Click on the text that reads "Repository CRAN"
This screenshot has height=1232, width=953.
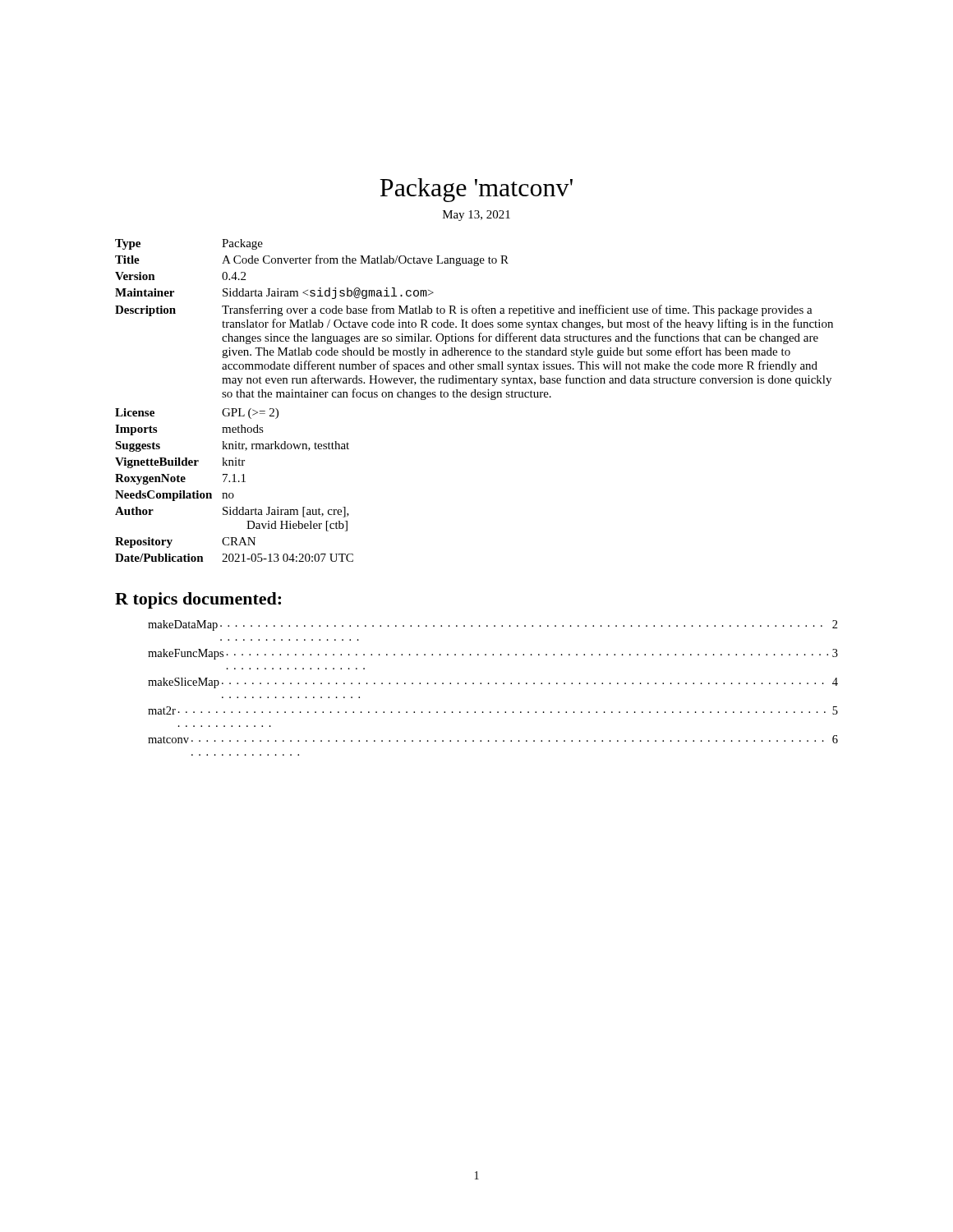tap(142, 542)
